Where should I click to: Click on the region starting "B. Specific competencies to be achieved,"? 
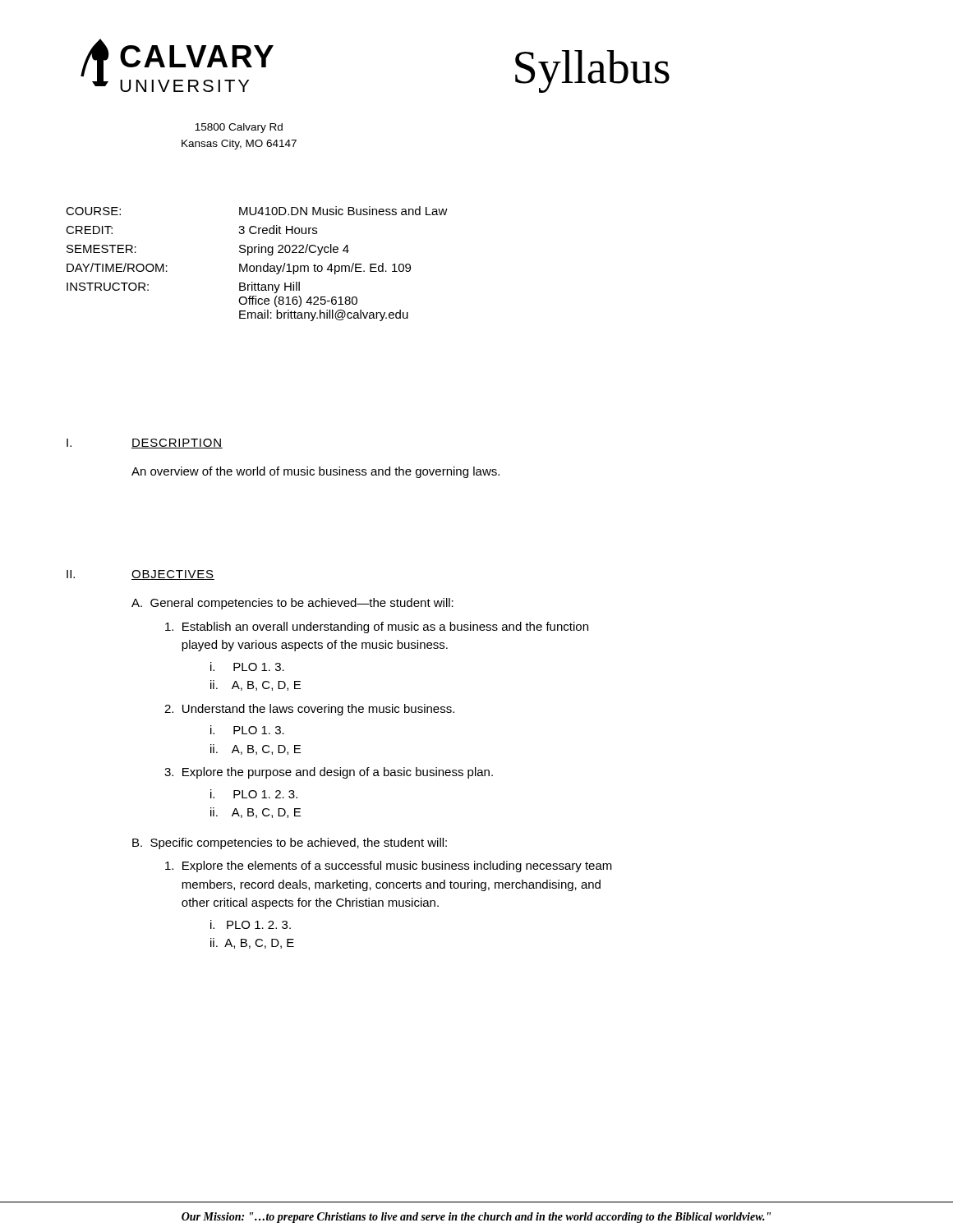(x=290, y=842)
